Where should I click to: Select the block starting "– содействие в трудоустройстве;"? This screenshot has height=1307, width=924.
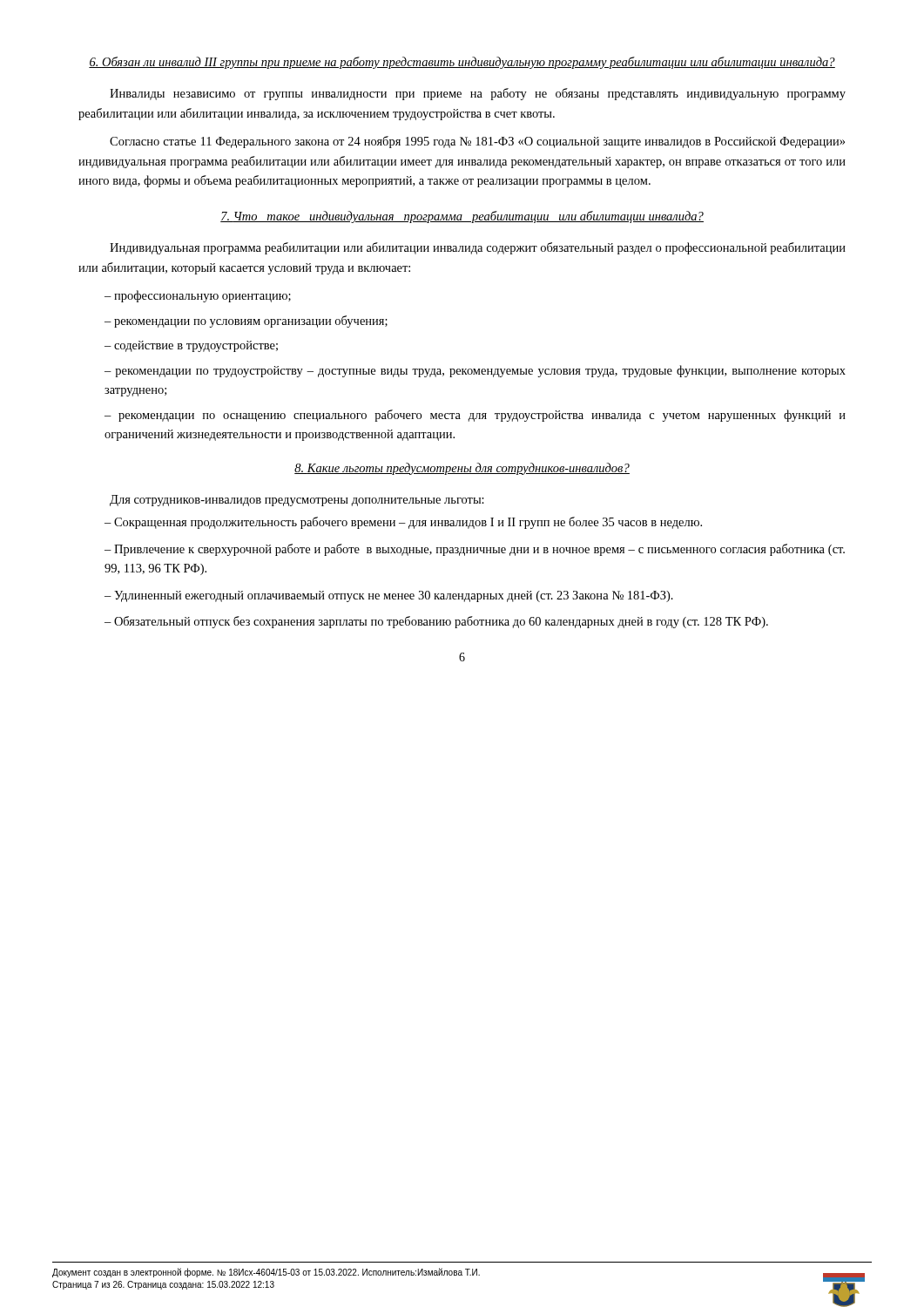[x=192, y=345]
